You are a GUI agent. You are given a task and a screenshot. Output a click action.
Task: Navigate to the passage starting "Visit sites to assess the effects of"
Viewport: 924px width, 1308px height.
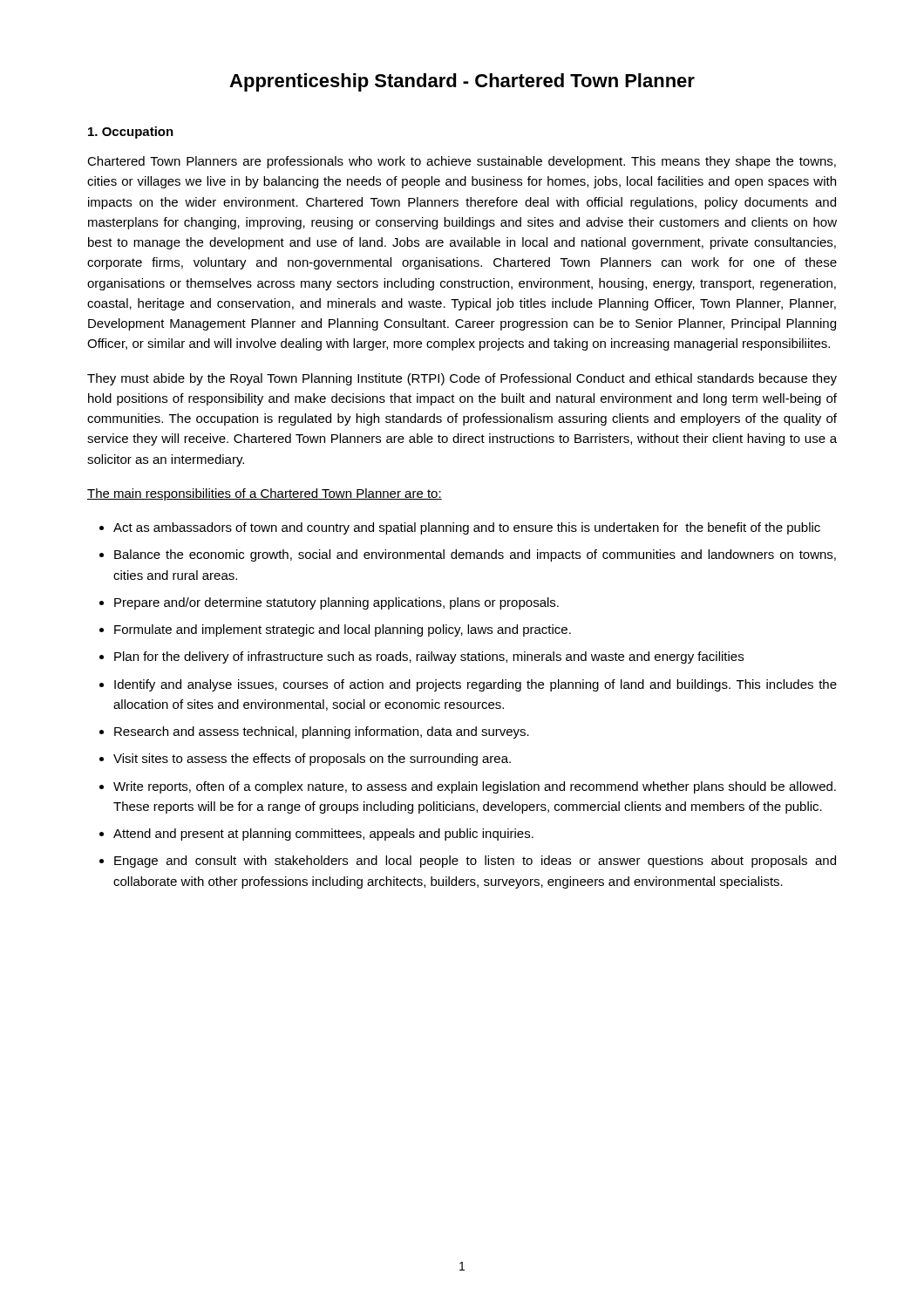click(x=313, y=758)
